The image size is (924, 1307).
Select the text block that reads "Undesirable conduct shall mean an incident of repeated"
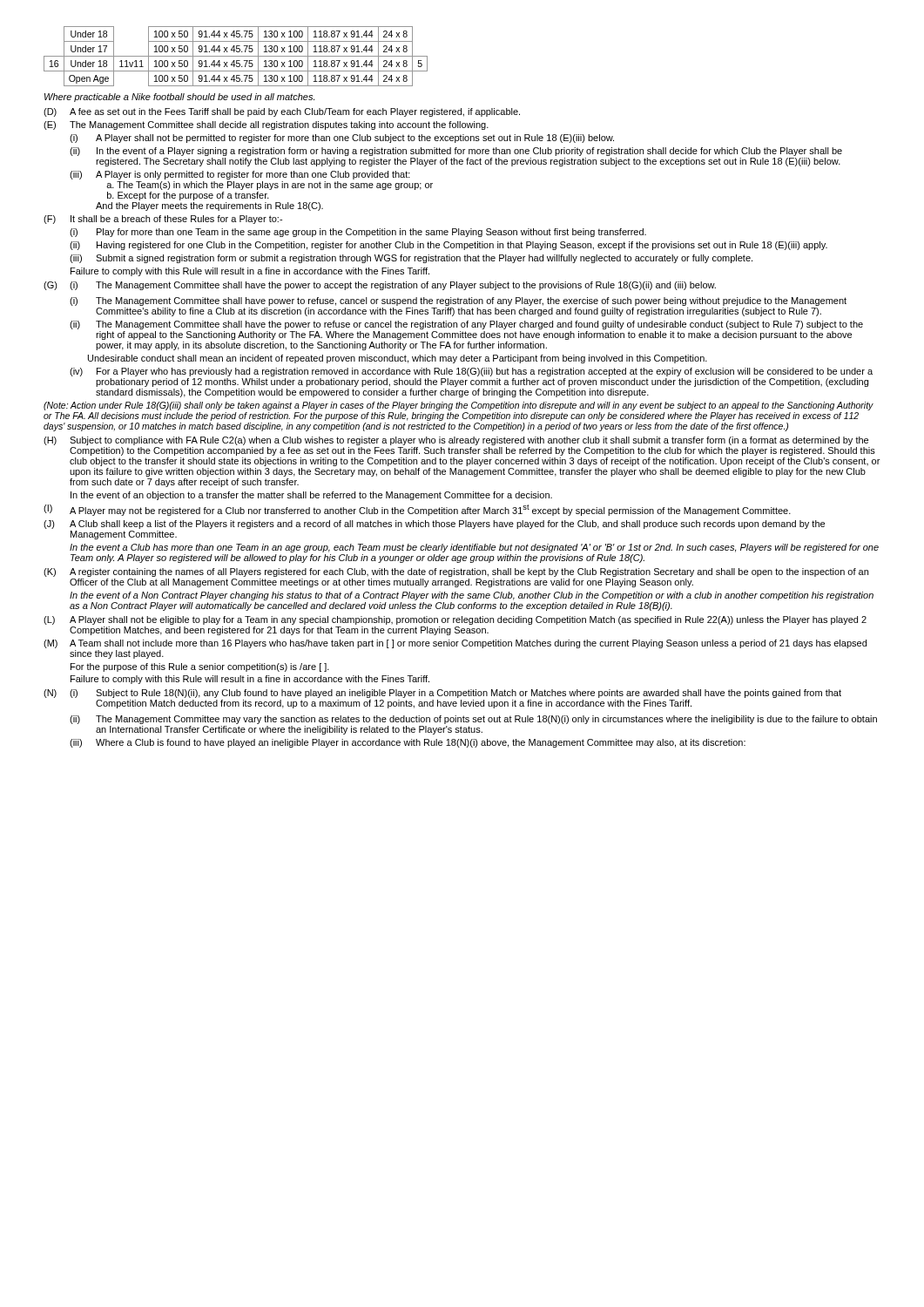tap(397, 358)
